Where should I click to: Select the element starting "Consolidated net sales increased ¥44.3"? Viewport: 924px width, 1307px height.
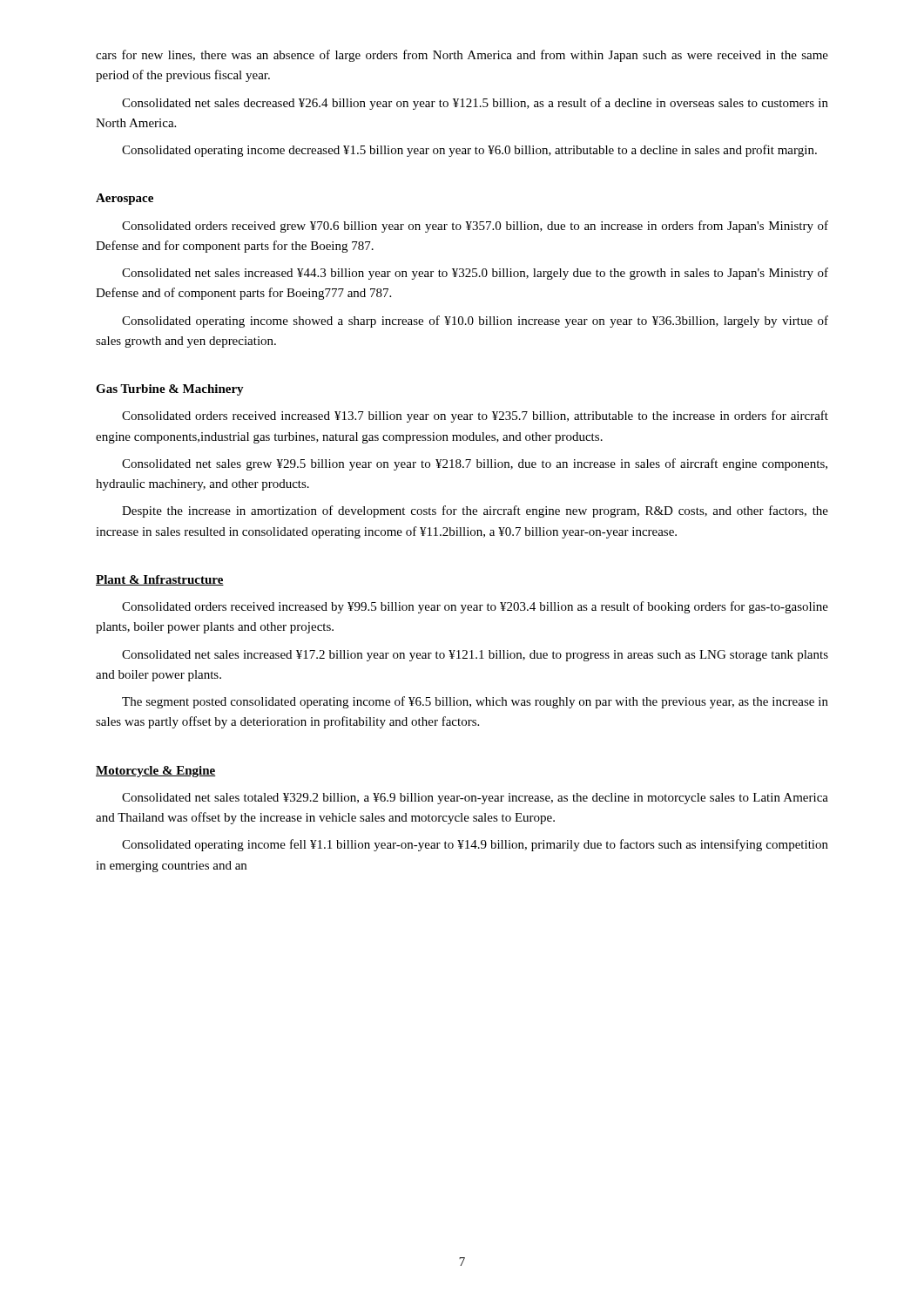pos(462,283)
